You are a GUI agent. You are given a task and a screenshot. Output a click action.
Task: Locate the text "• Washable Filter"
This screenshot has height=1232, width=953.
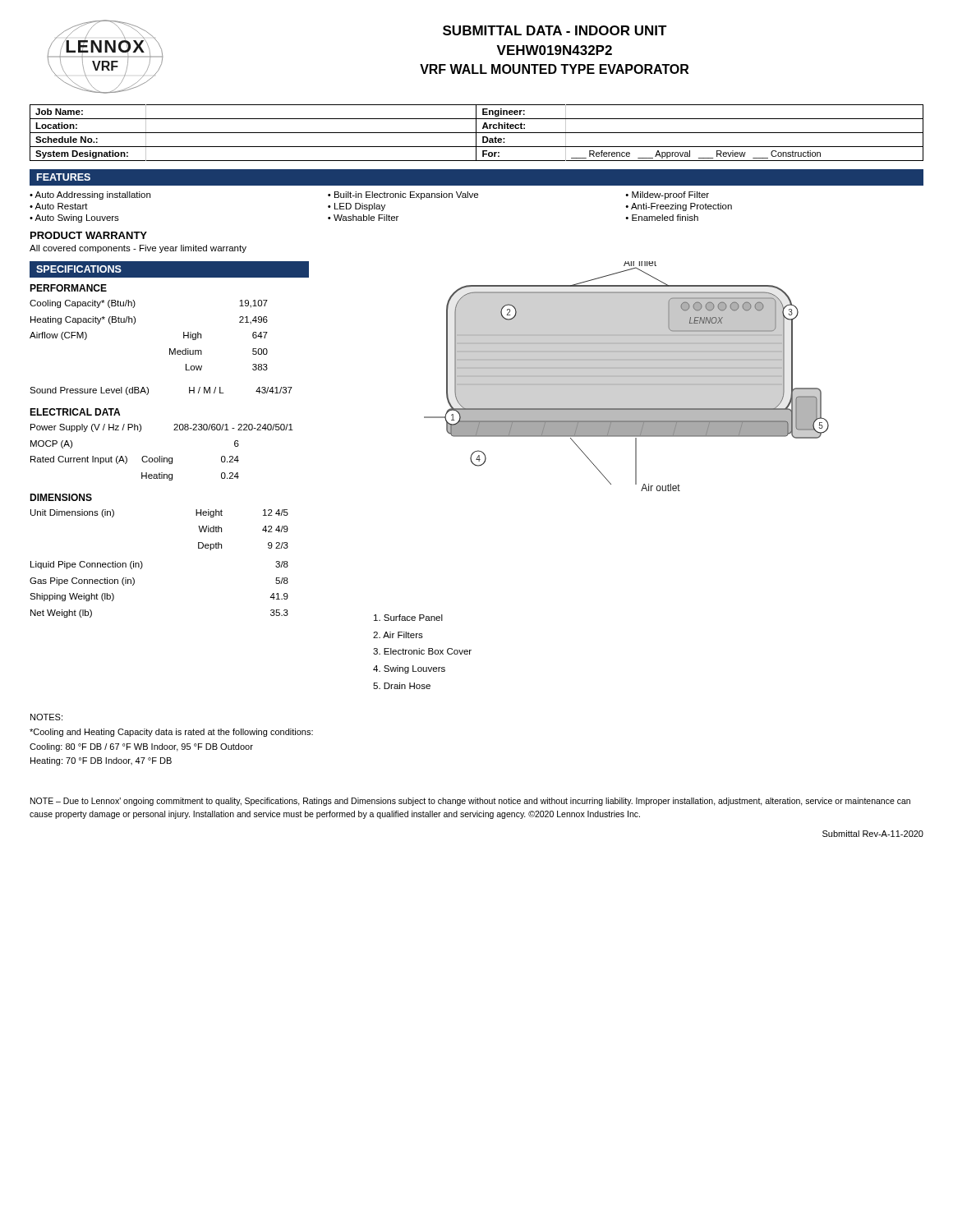(x=363, y=218)
